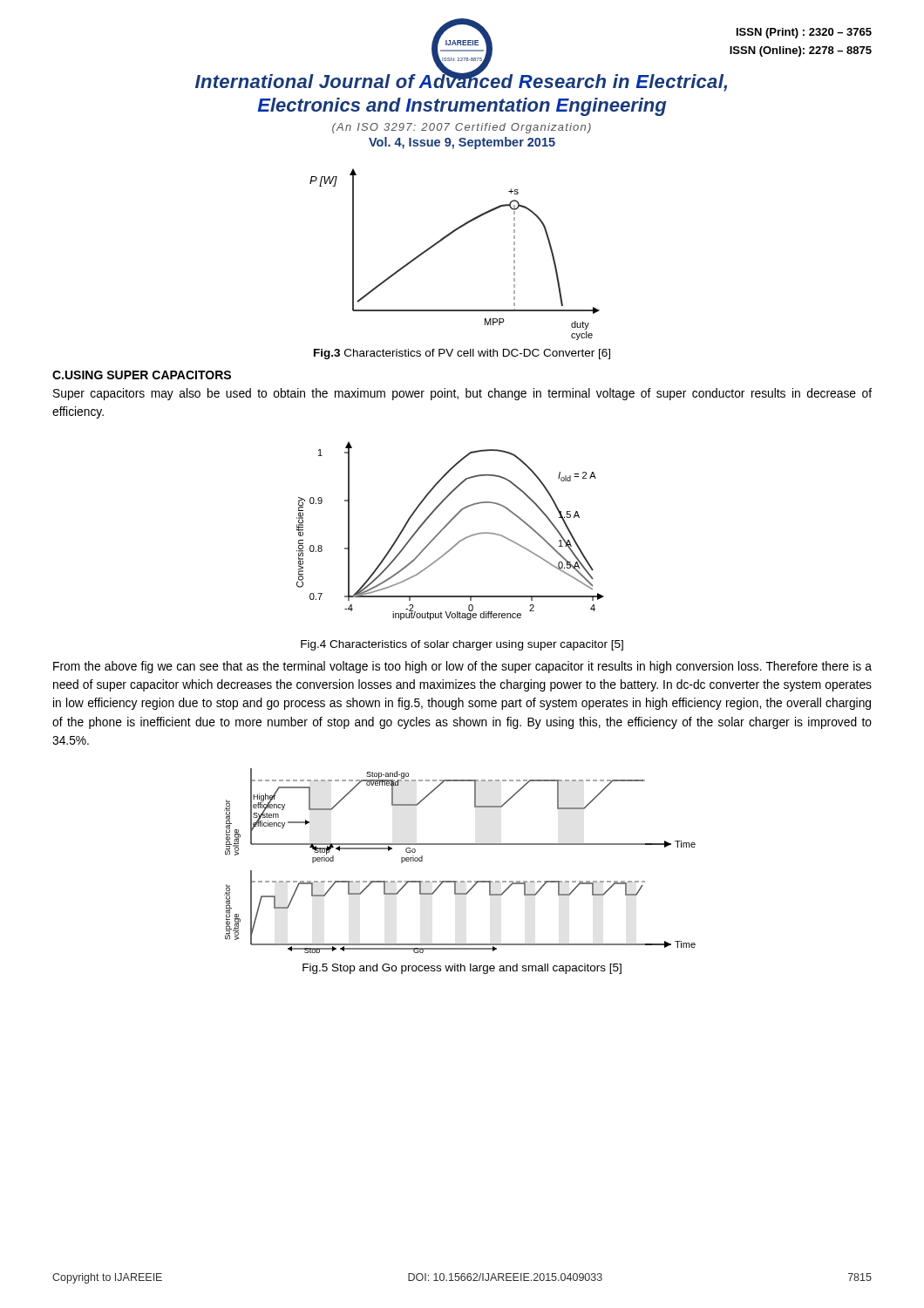Find the region starting "(An ISO 3297: 2007 Certified Organization)"
The image size is (924, 1308).
coord(462,127)
